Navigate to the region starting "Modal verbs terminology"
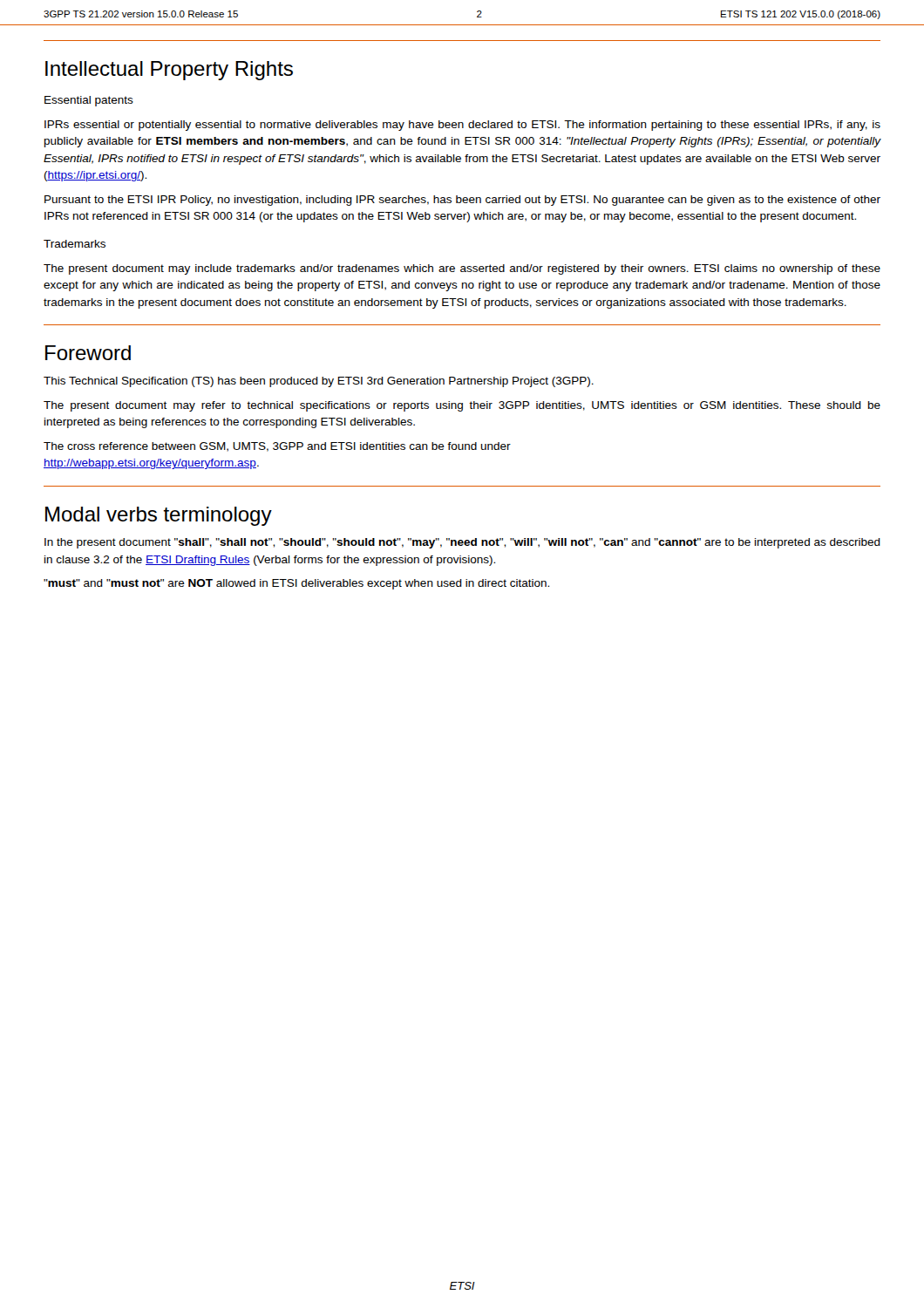The height and width of the screenshot is (1308, 924). (x=159, y=516)
